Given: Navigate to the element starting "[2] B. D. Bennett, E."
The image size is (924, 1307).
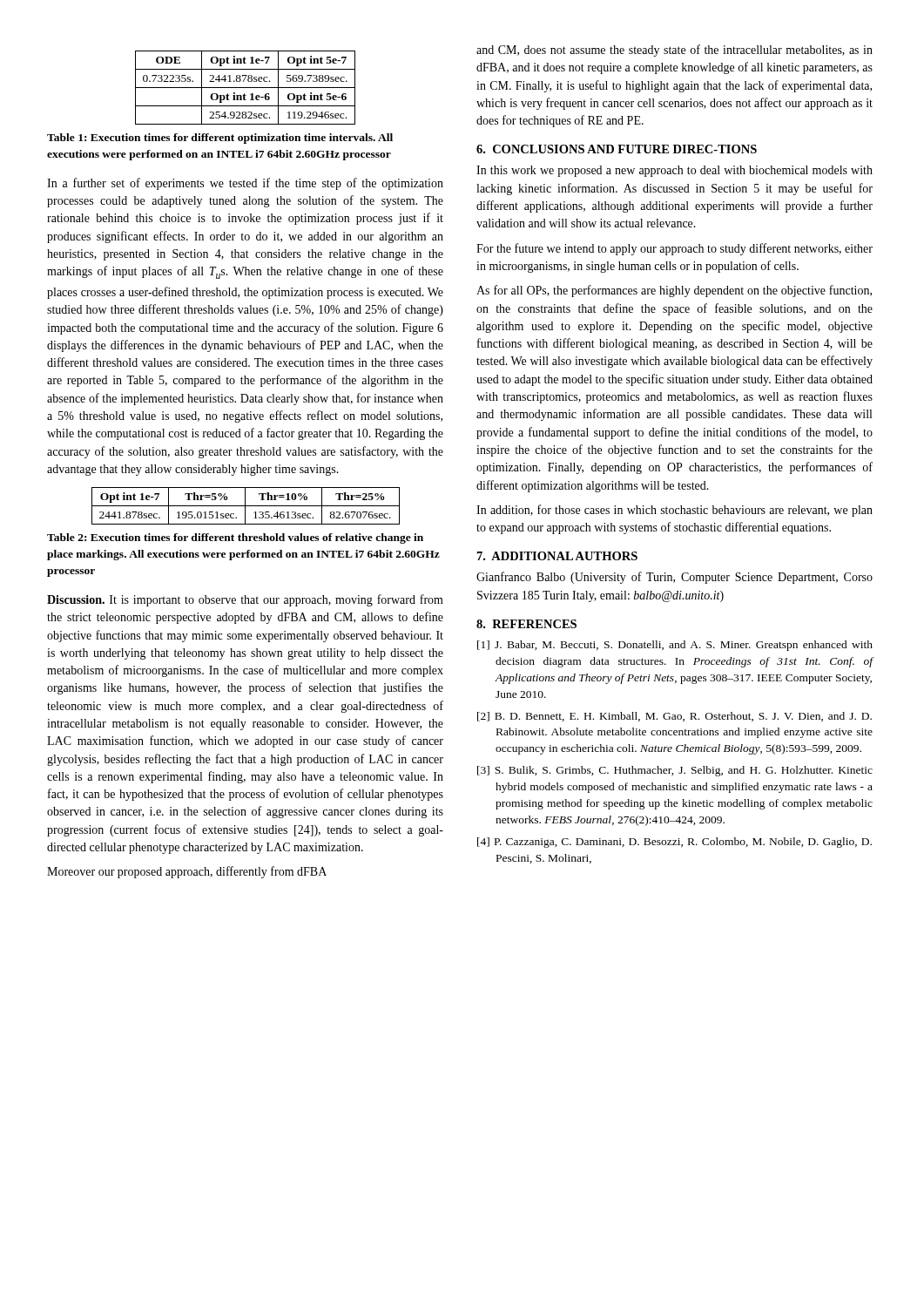Looking at the screenshot, I should [675, 732].
